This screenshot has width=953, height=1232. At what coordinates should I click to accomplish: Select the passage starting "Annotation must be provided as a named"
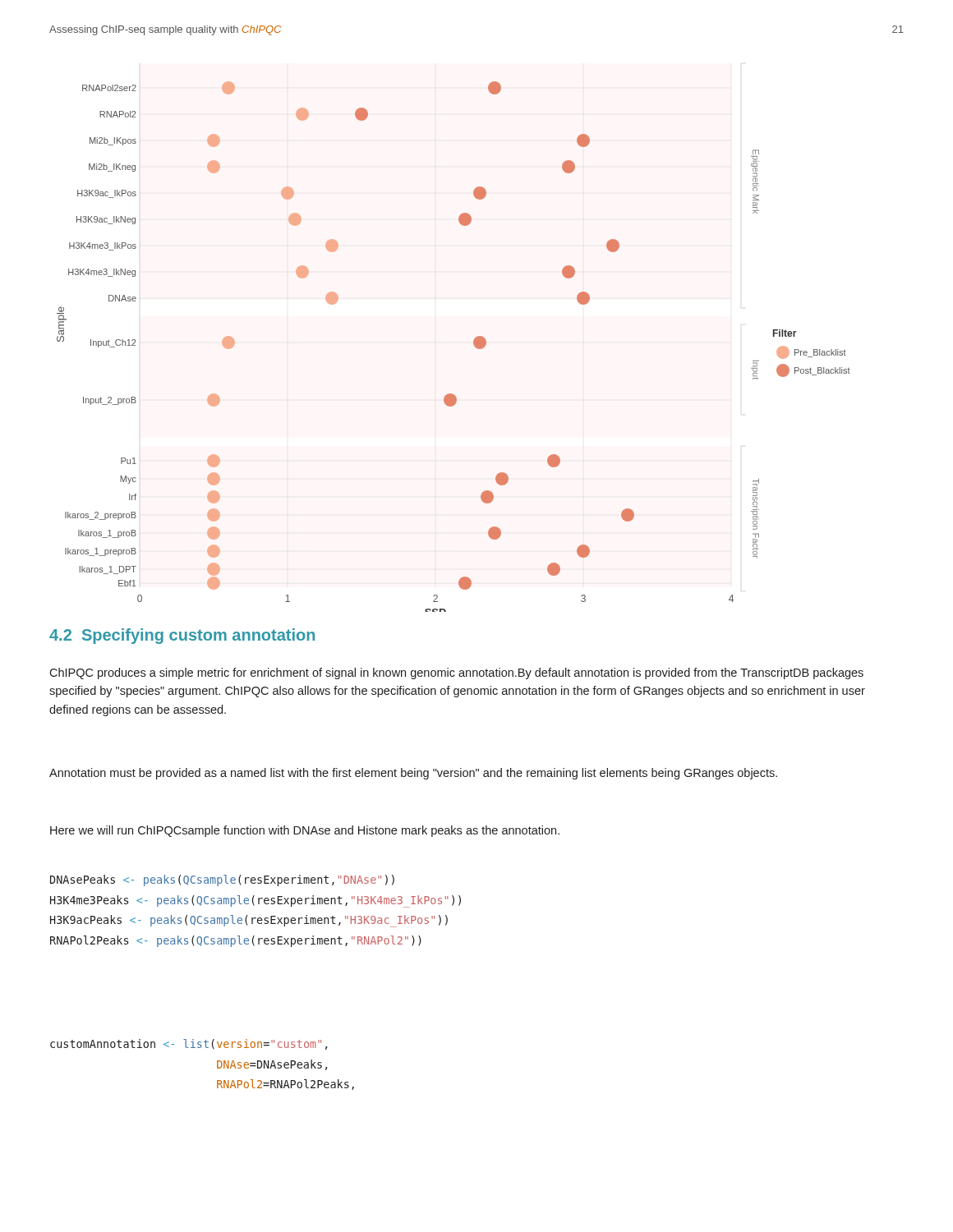click(414, 773)
